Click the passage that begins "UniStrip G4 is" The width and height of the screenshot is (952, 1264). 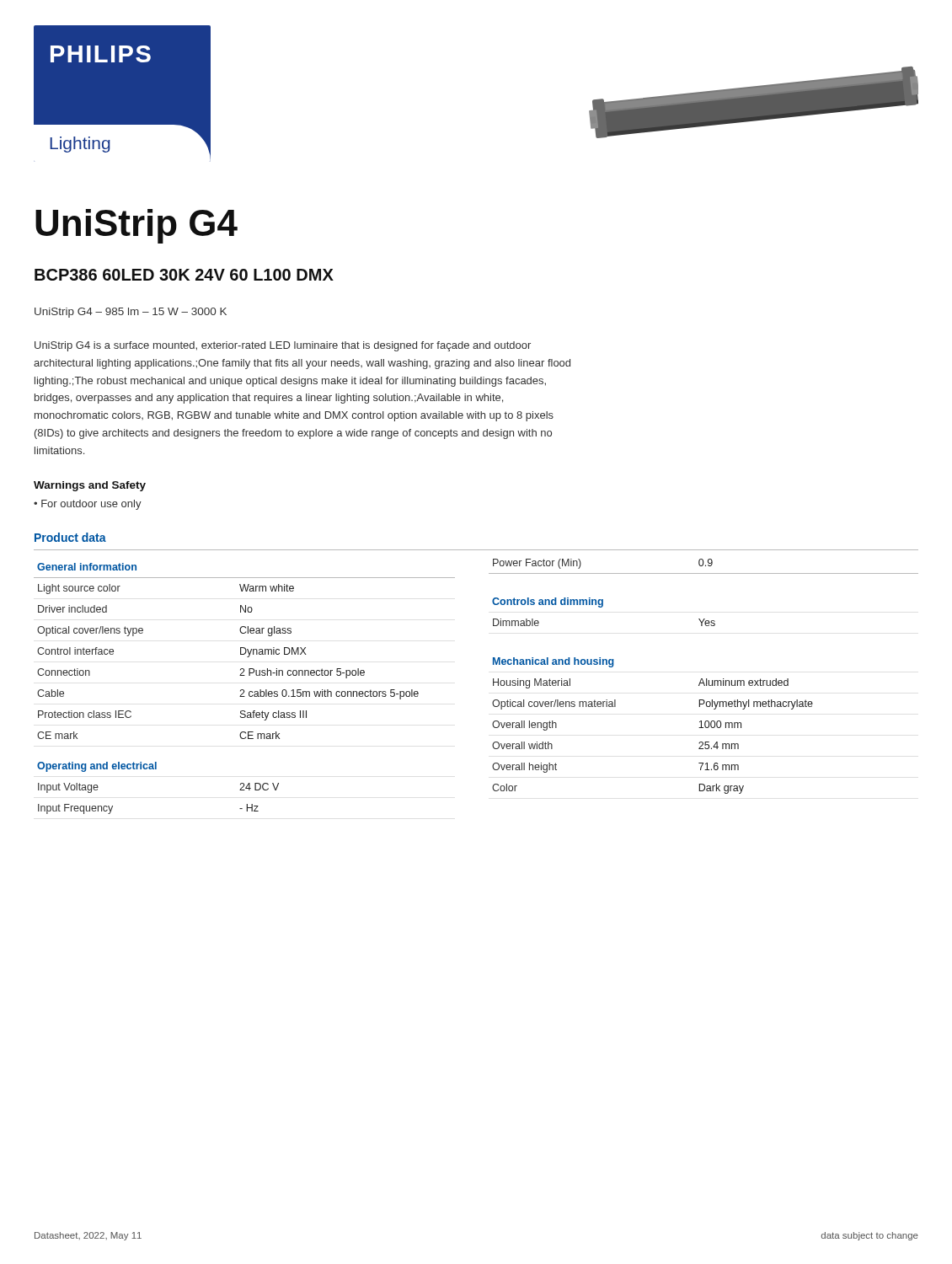tap(307, 398)
